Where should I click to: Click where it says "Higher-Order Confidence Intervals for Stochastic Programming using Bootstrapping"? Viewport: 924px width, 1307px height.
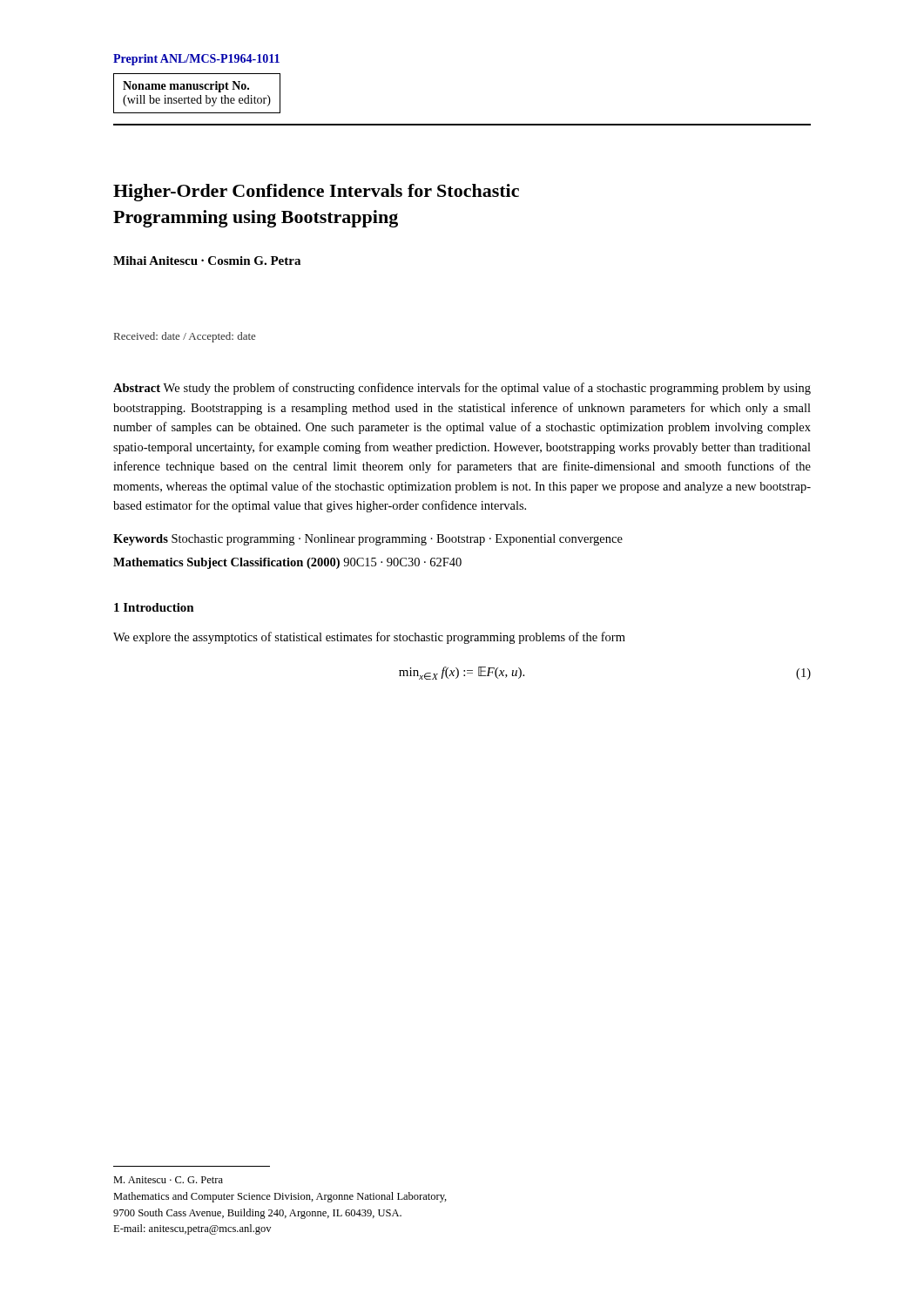462,204
